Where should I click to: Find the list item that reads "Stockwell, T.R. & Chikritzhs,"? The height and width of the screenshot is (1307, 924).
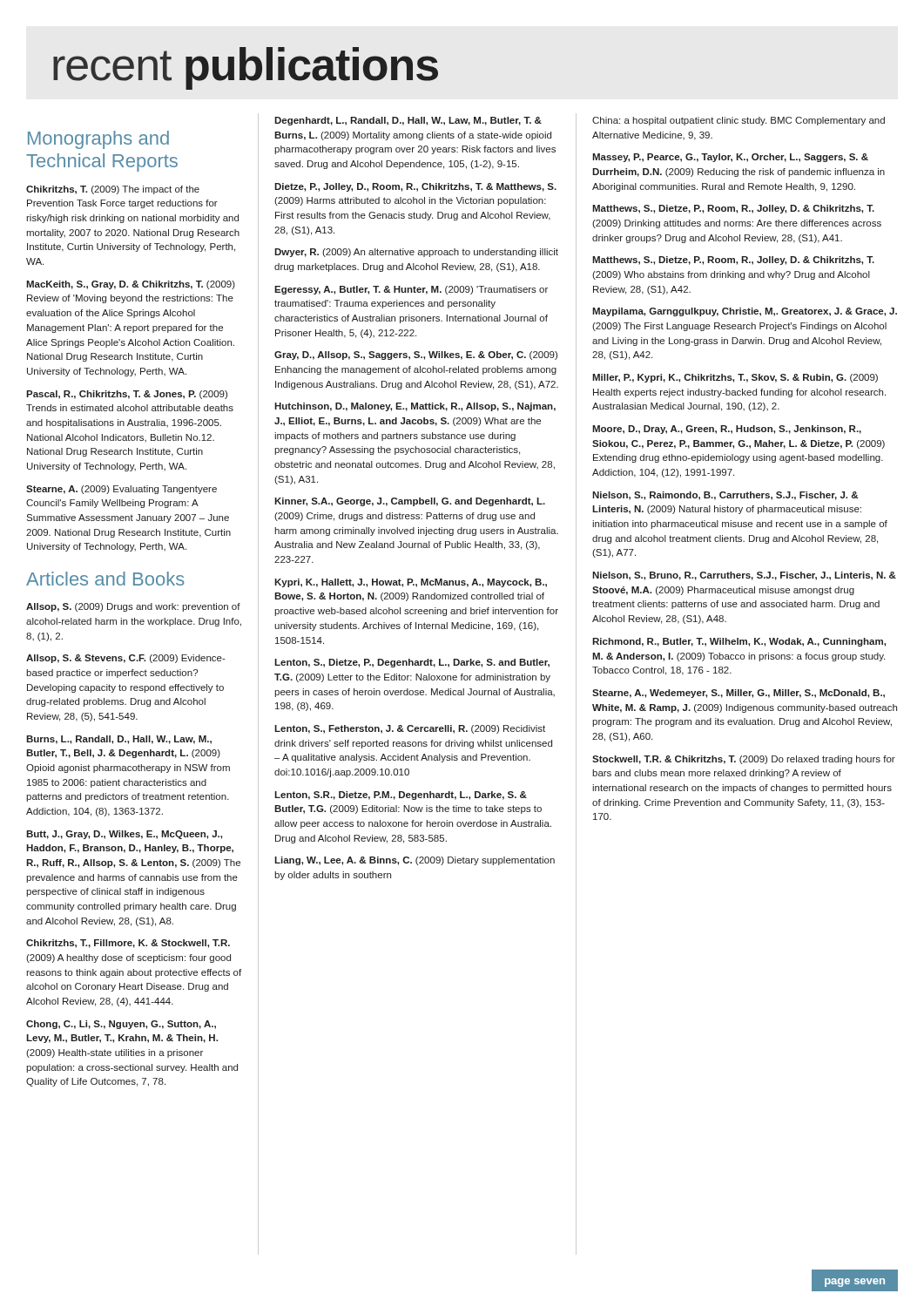pyautogui.click(x=744, y=788)
